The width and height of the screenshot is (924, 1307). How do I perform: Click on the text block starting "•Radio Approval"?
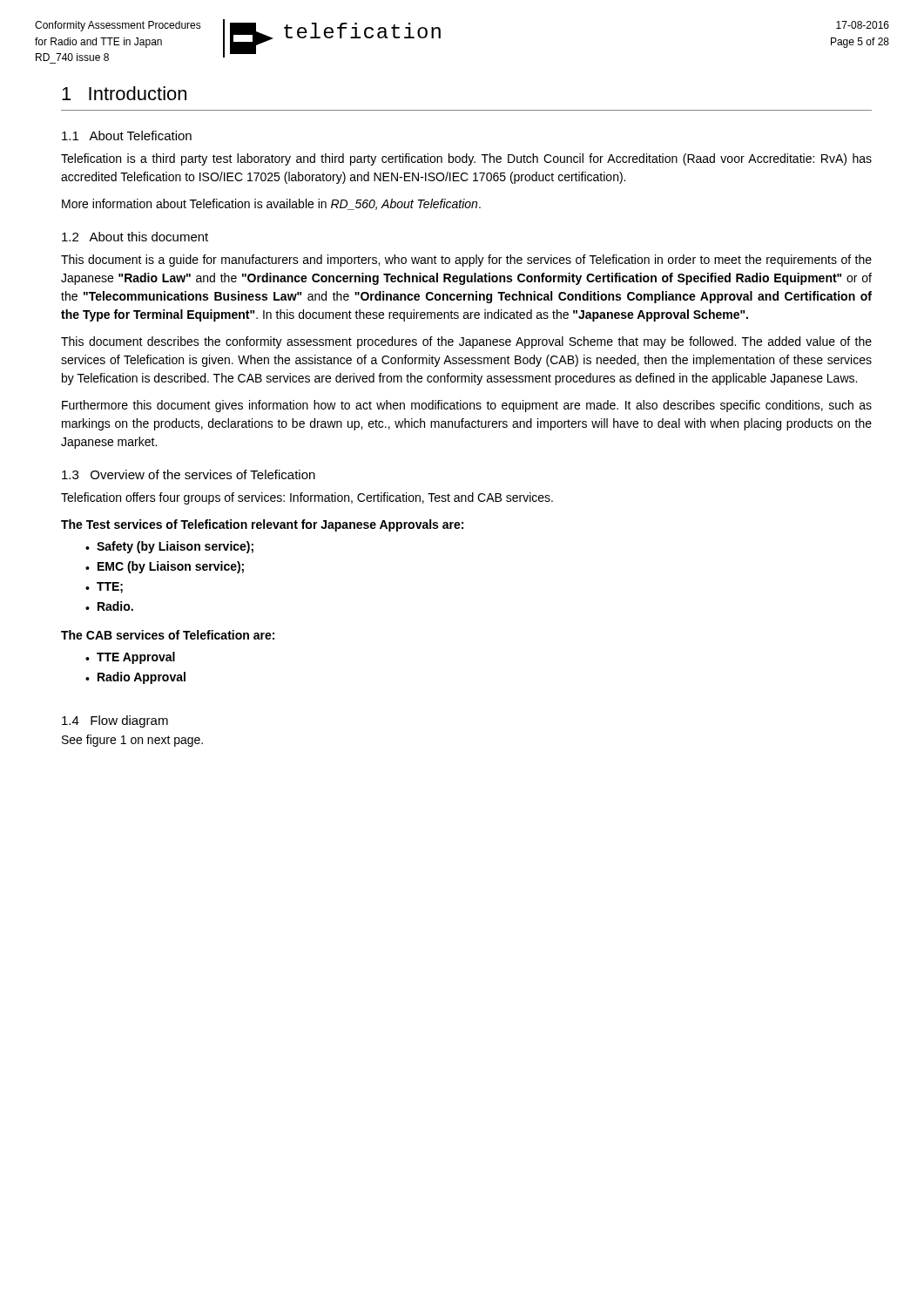point(136,678)
